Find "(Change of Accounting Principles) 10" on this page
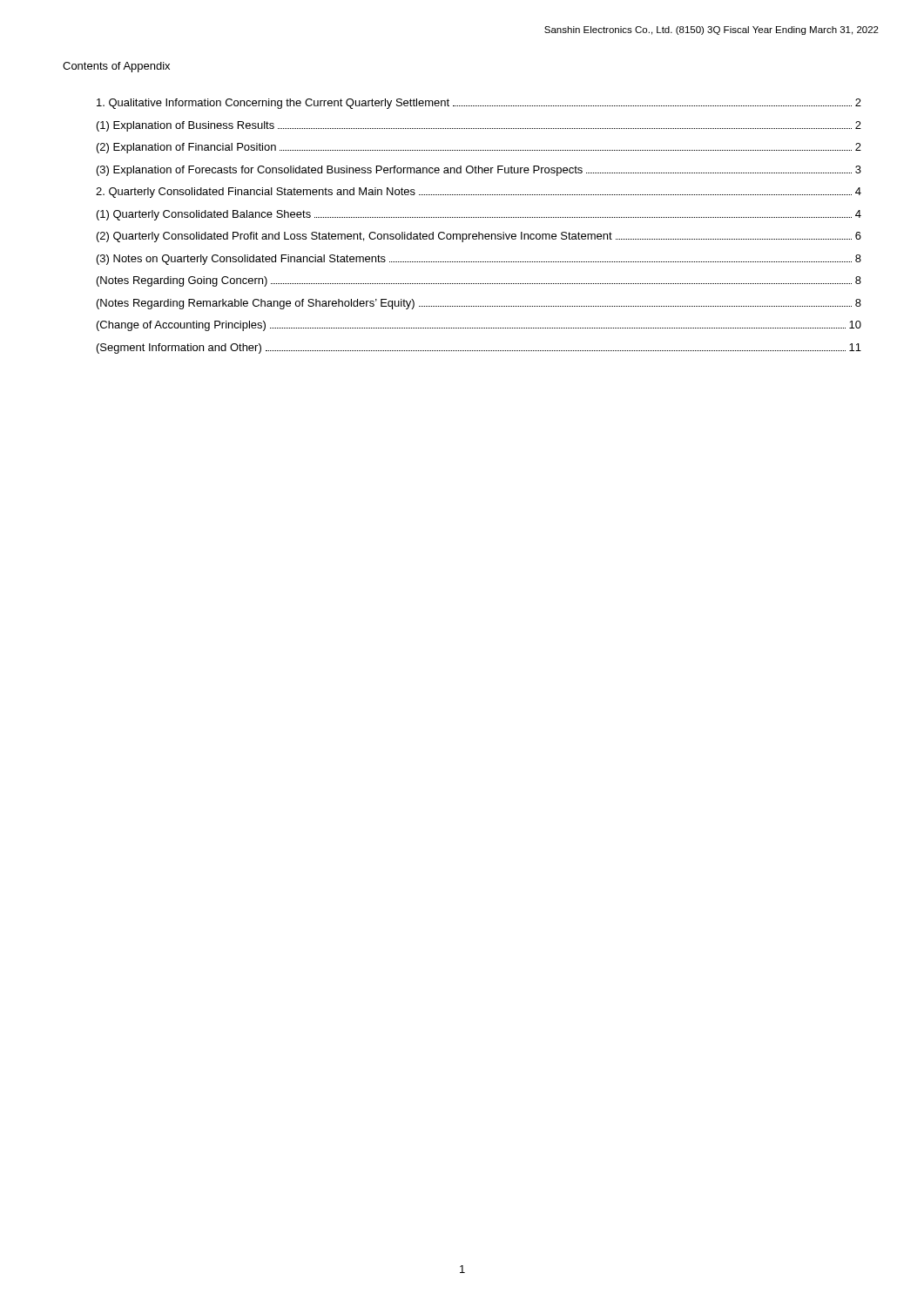924x1307 pixels. (479, 325)
